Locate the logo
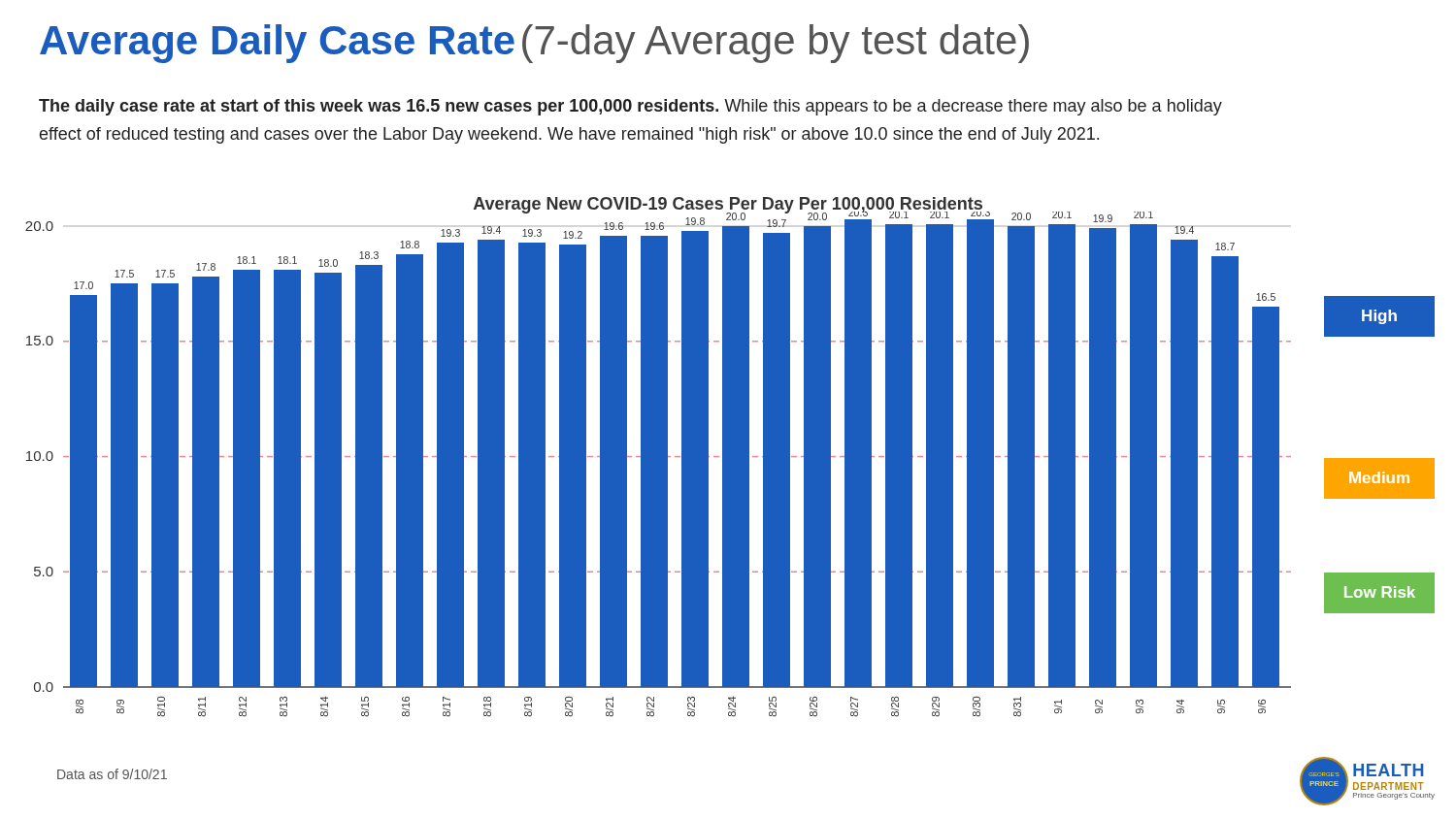 point(1367,781)
